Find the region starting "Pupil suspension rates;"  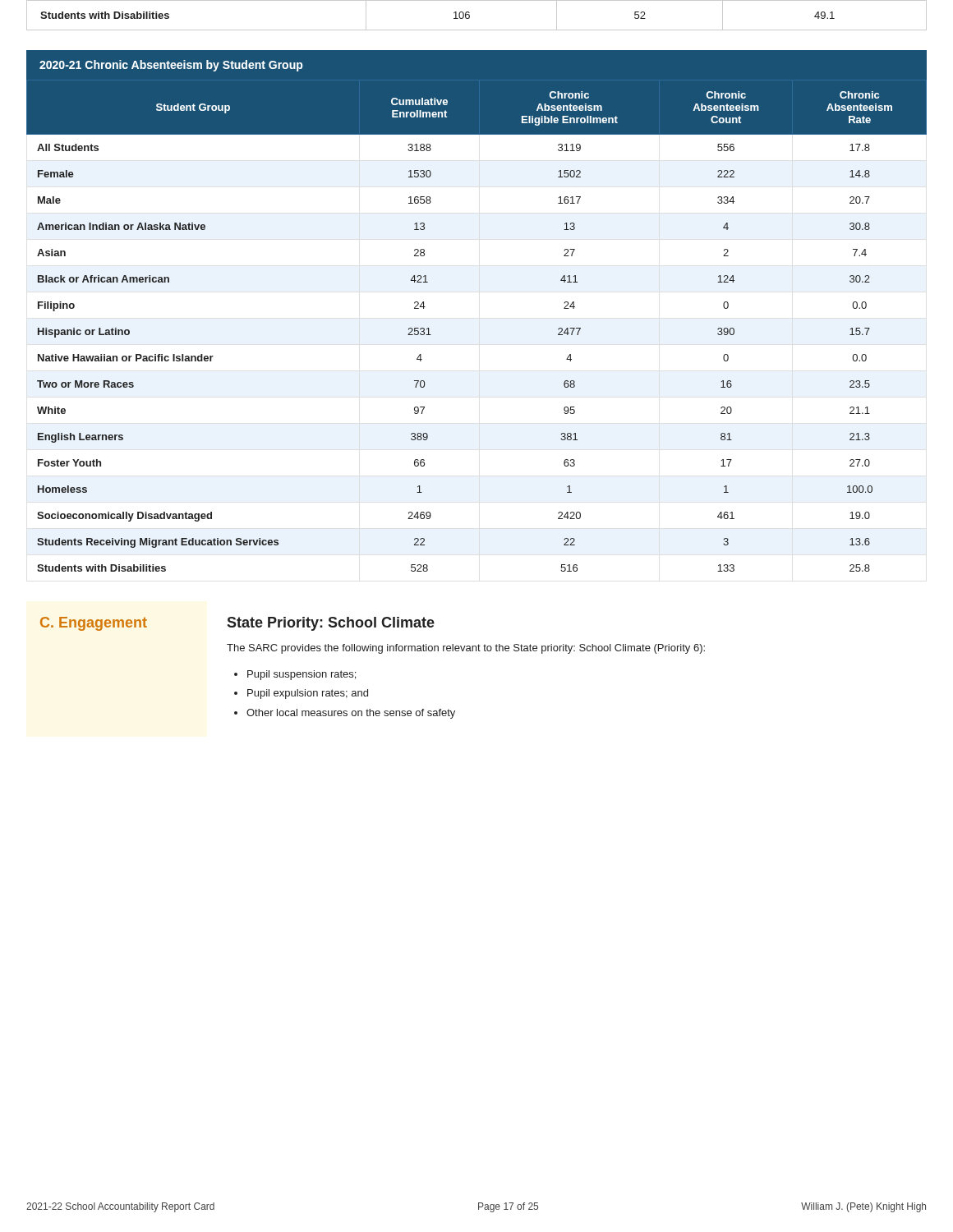point(302,674)
